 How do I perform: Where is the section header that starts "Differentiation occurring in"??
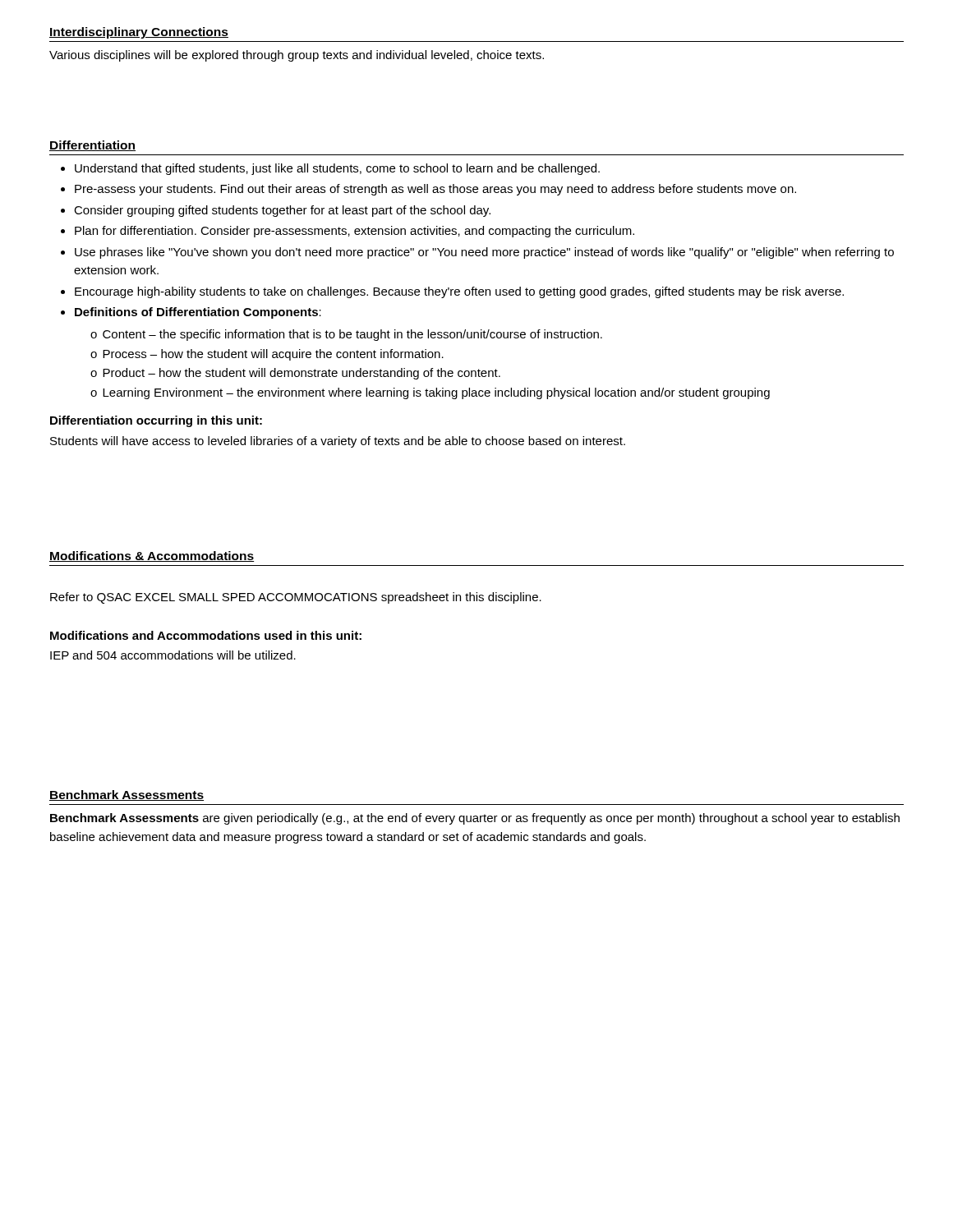156,421
